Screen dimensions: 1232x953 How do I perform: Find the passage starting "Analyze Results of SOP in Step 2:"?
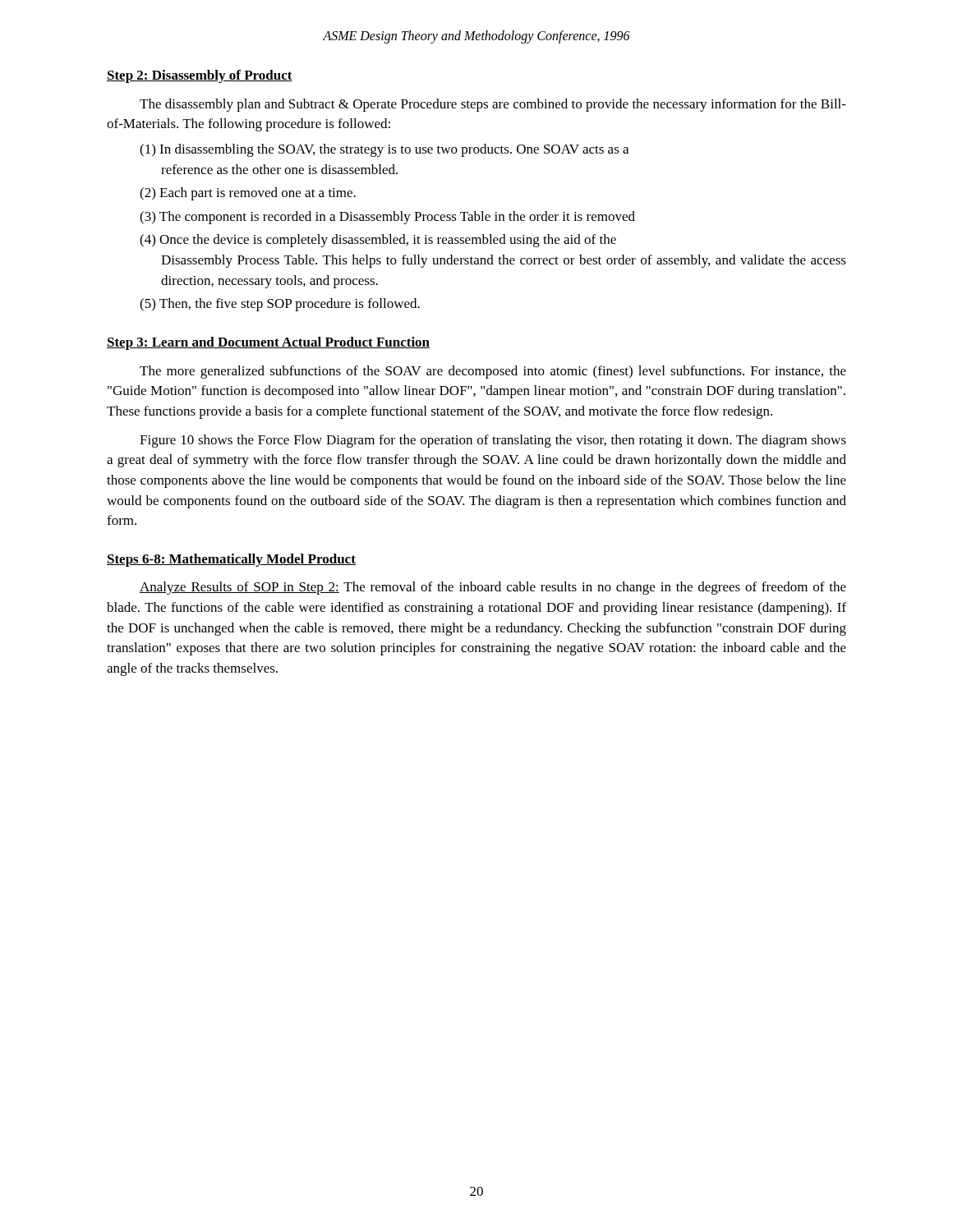476,628
